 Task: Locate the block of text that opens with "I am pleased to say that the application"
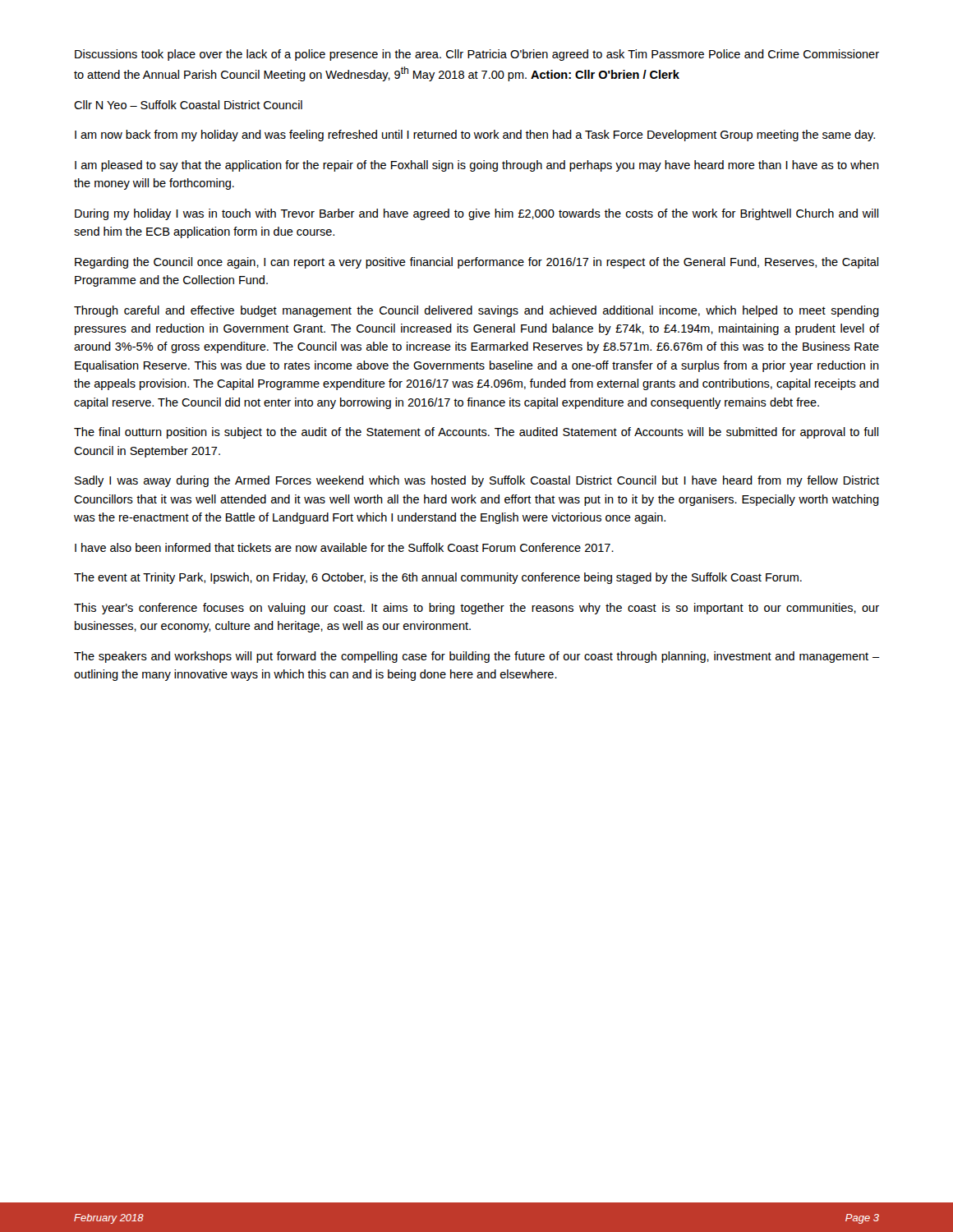click(476, 174)
